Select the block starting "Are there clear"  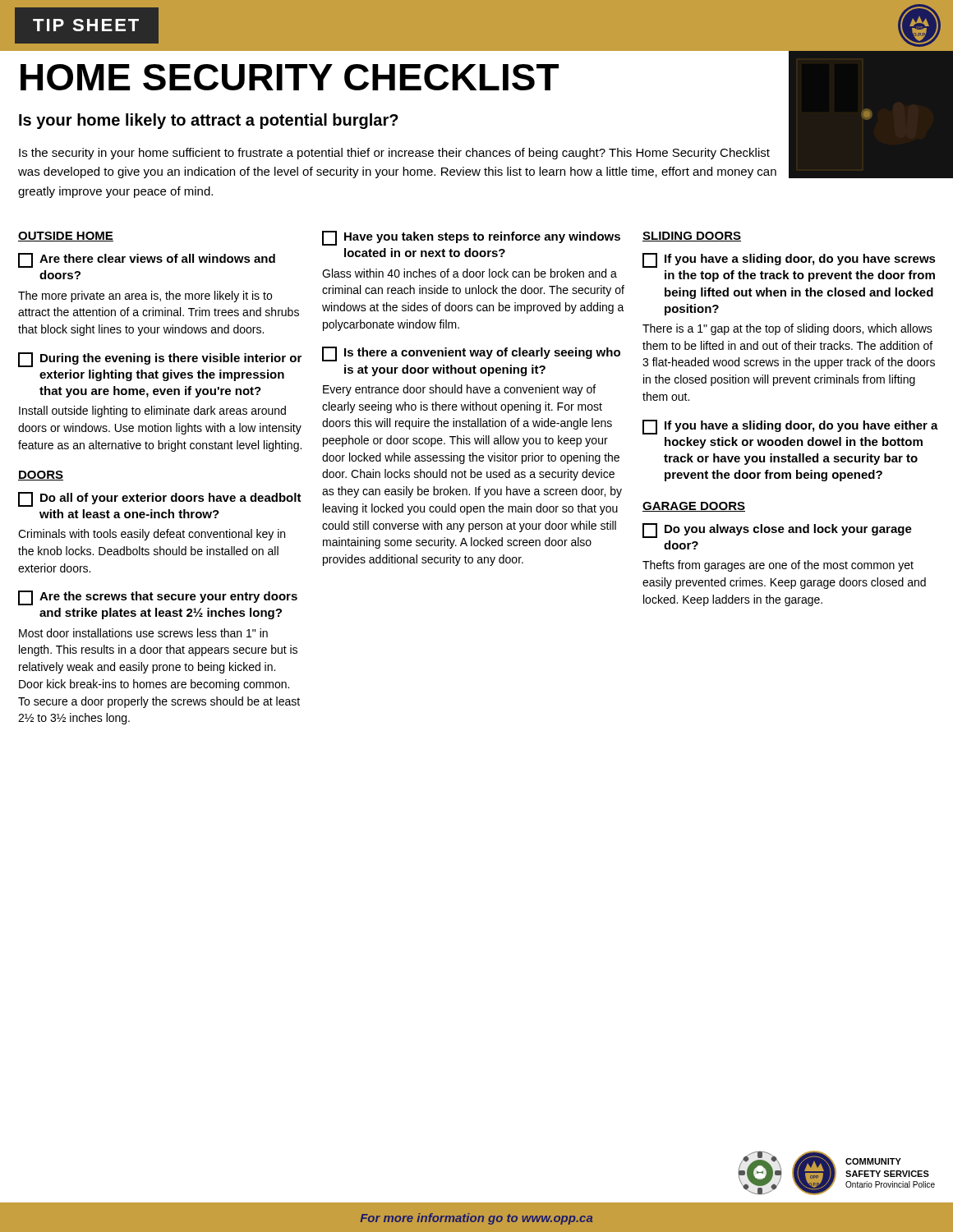pos(161,267)
